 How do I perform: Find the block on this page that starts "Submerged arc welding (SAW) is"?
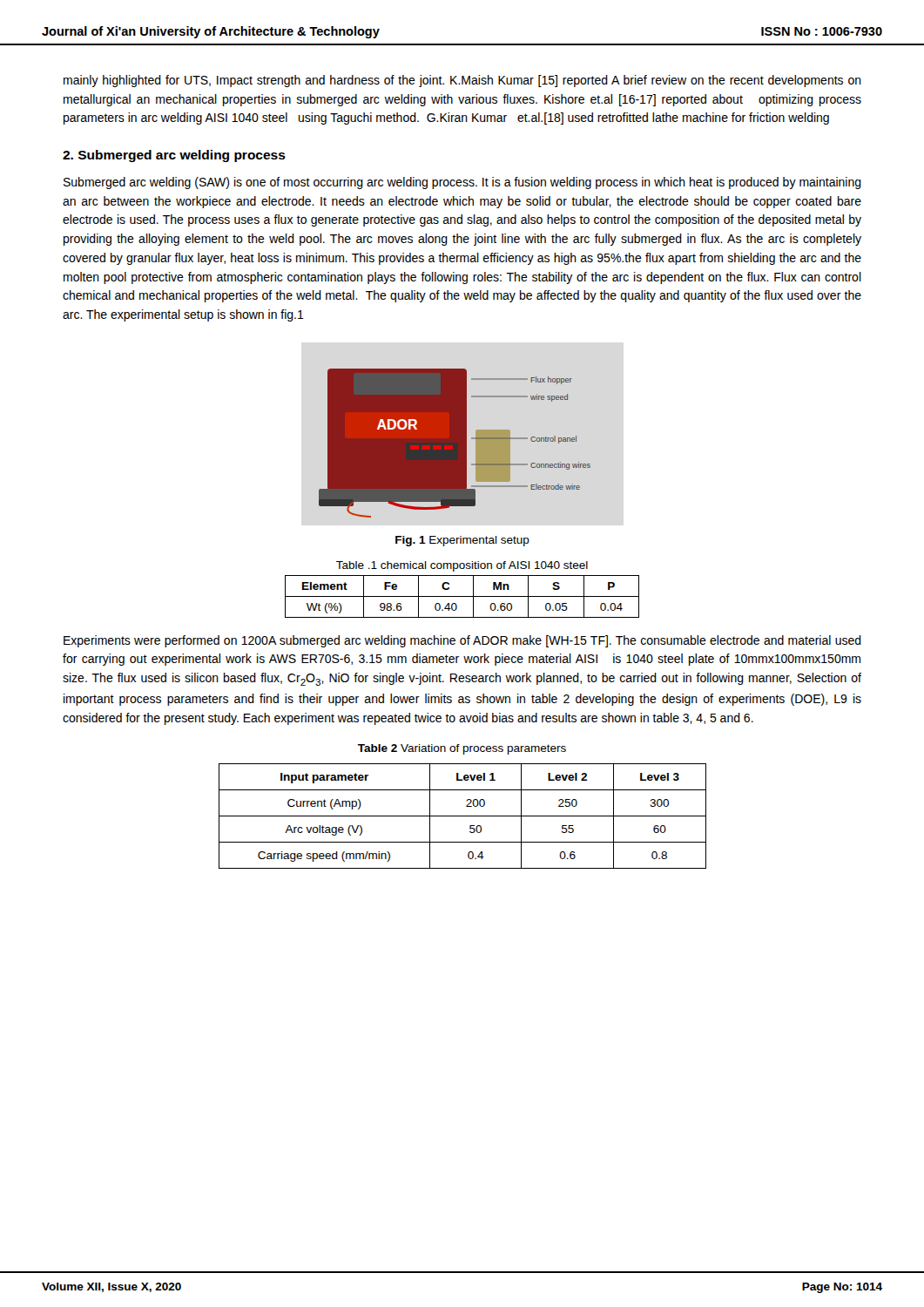click(462, 248)
